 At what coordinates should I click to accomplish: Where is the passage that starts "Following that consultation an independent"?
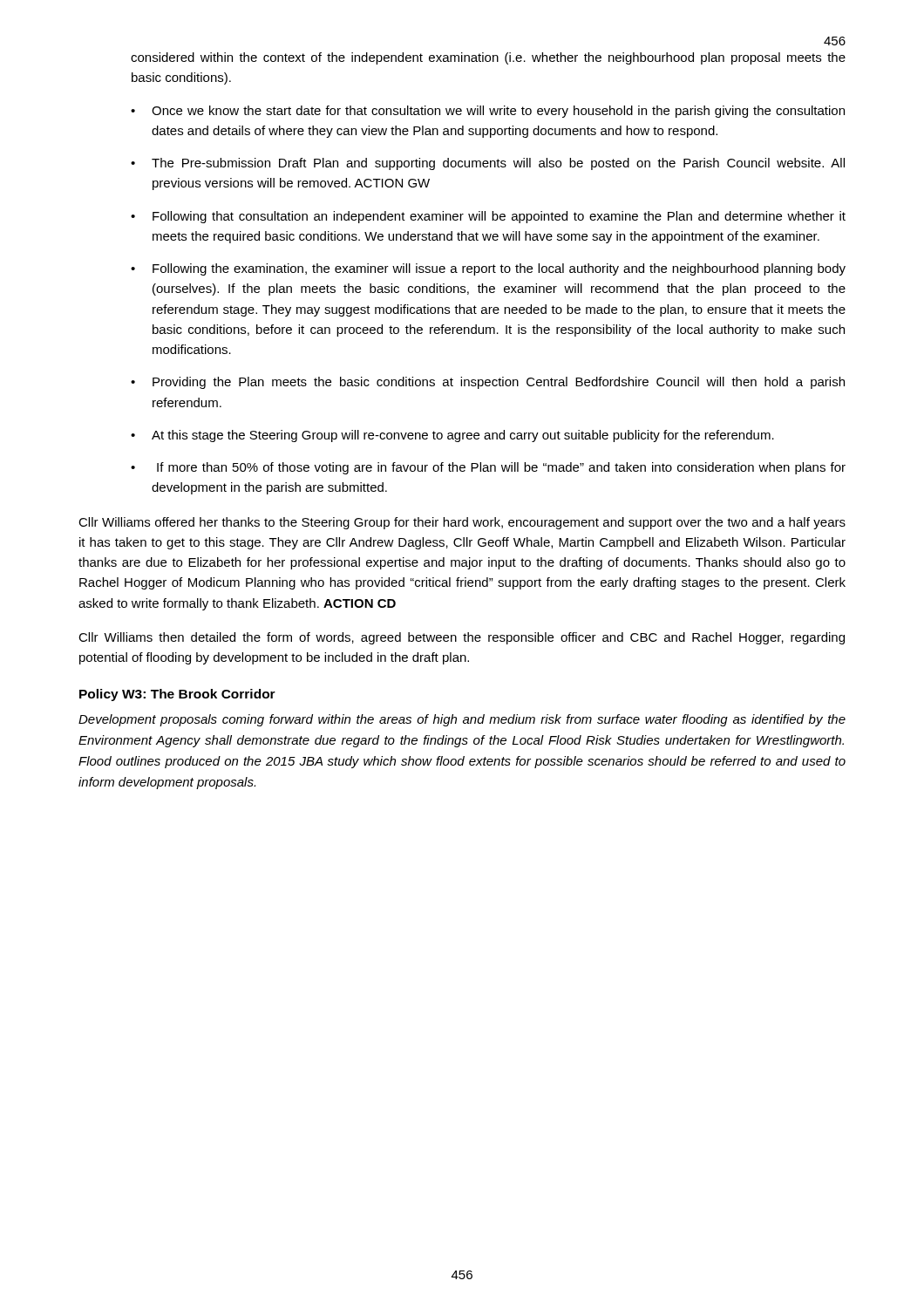(x=499, y=225)
